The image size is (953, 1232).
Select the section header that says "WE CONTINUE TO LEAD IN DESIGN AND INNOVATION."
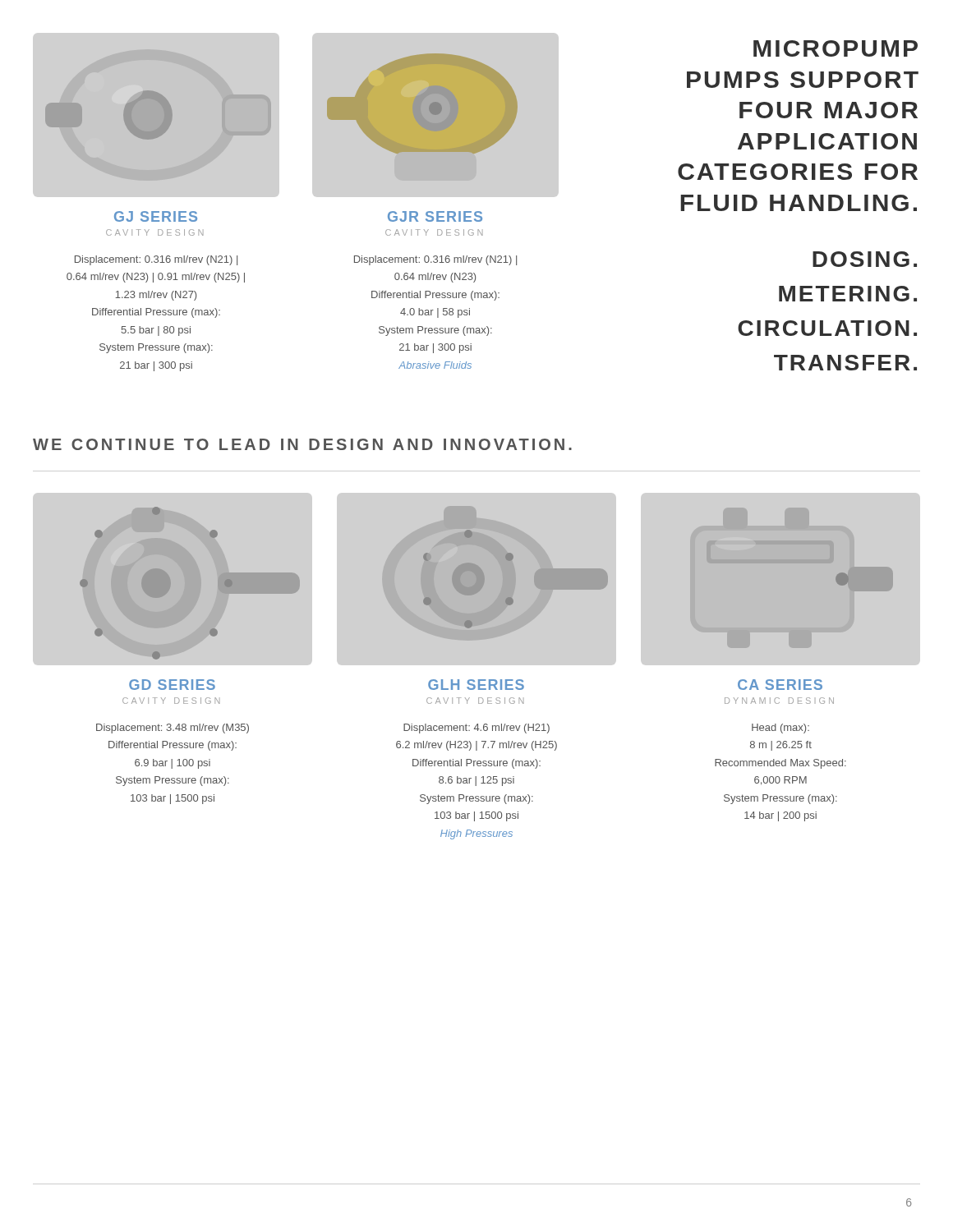coord(304,444)
